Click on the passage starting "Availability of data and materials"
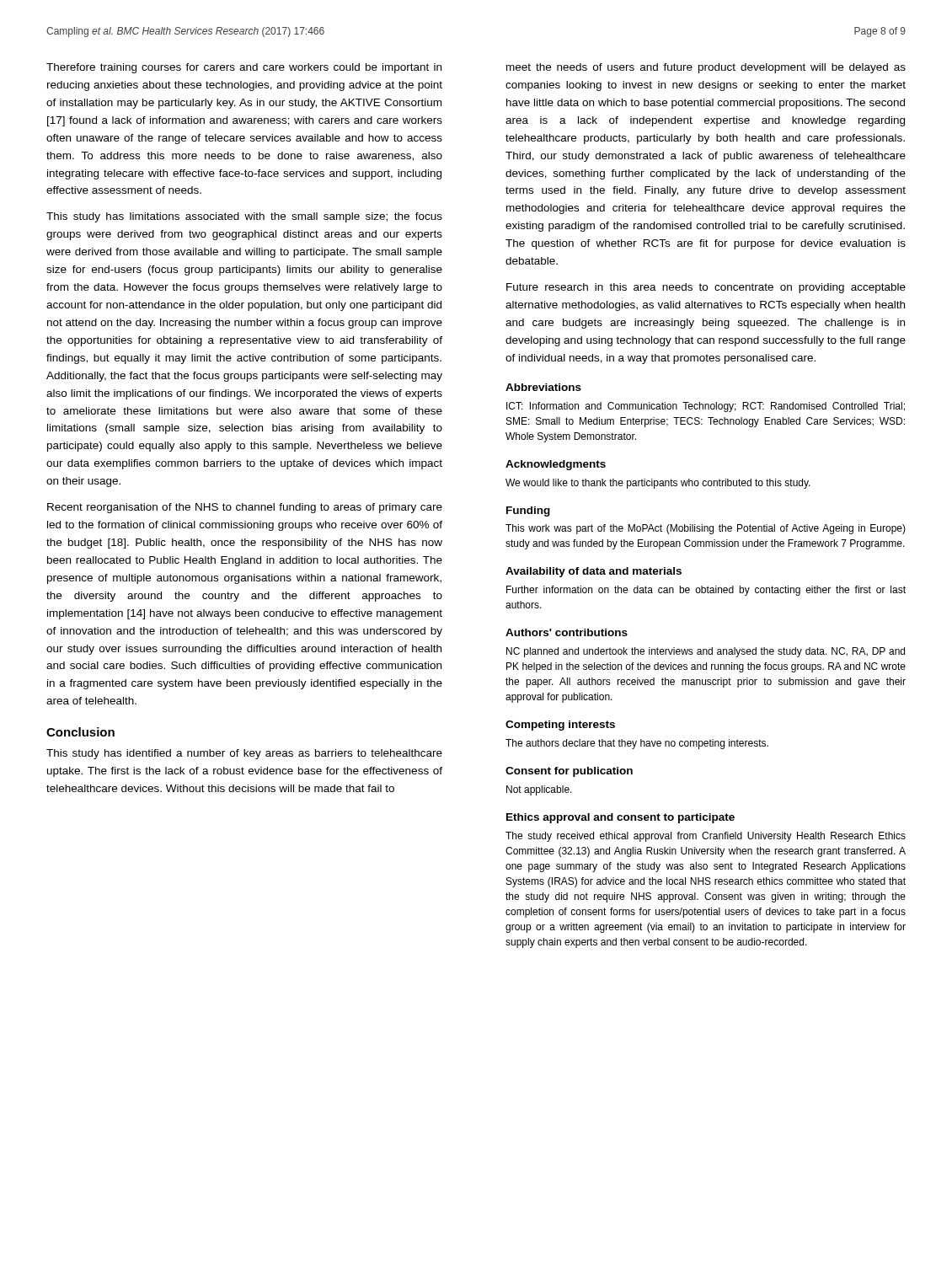 [x=594, y=571]
